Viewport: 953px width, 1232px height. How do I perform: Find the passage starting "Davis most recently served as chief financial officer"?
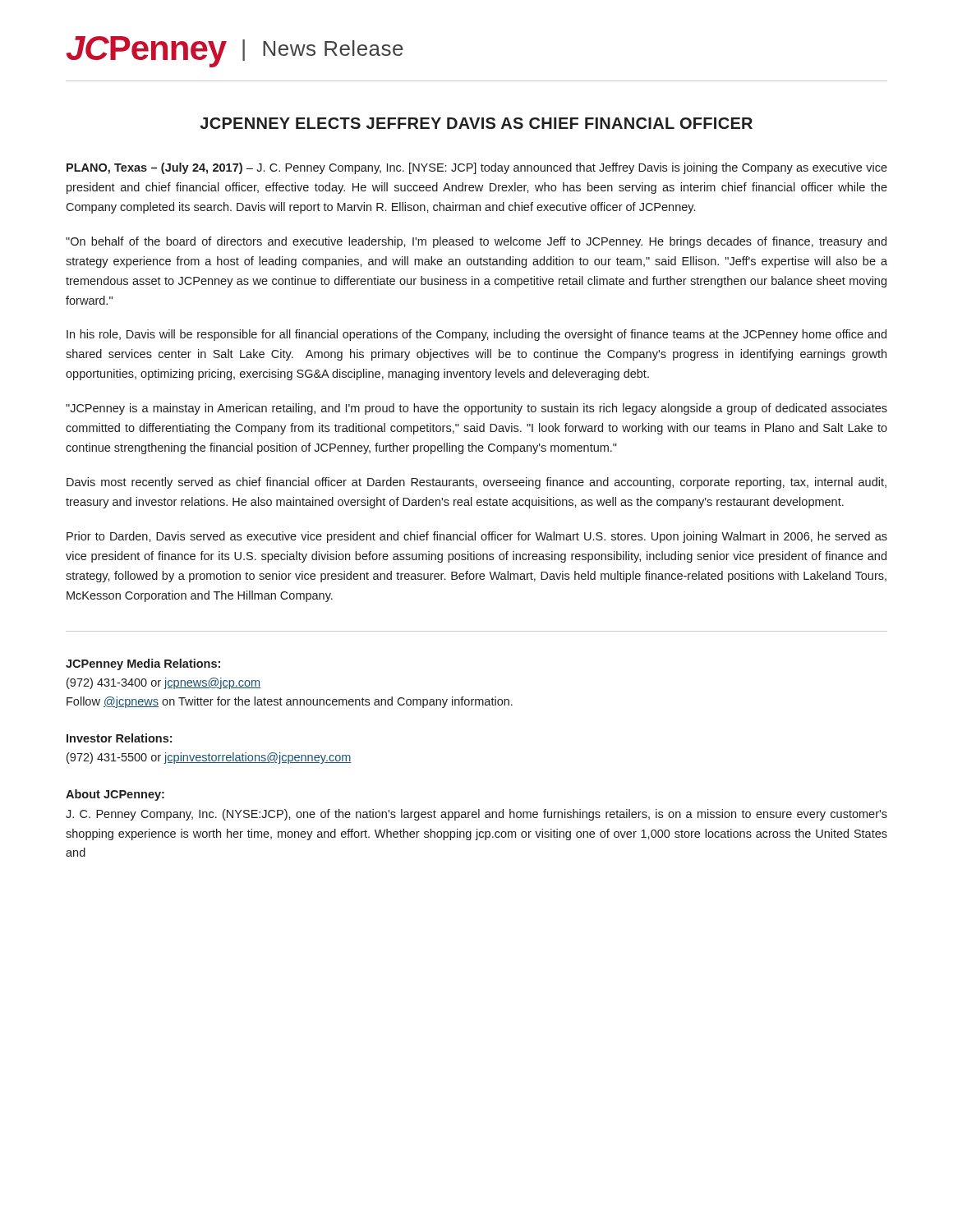tap(476, 492)
